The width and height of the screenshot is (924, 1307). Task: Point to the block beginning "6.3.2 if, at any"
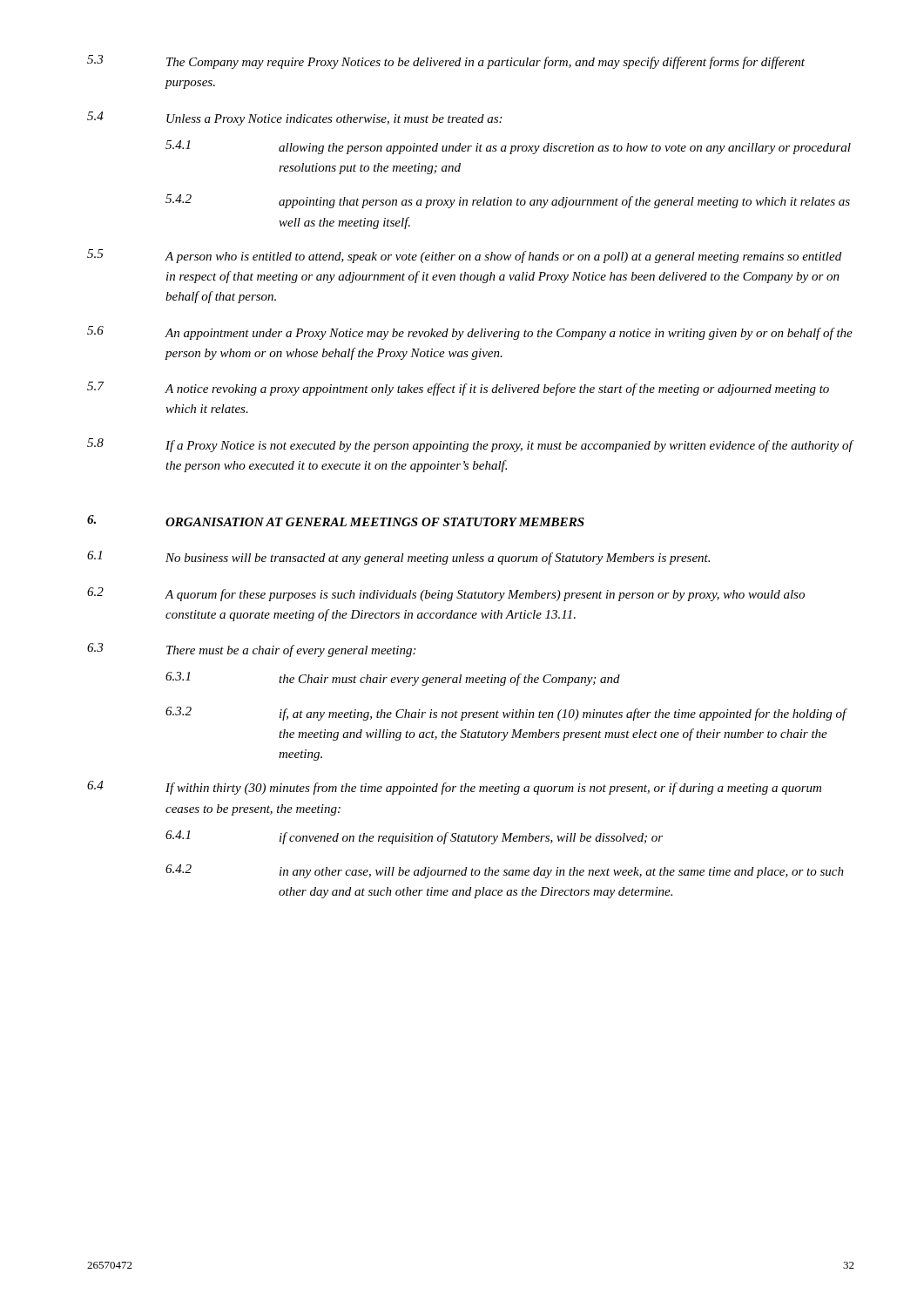coord(510,734)
